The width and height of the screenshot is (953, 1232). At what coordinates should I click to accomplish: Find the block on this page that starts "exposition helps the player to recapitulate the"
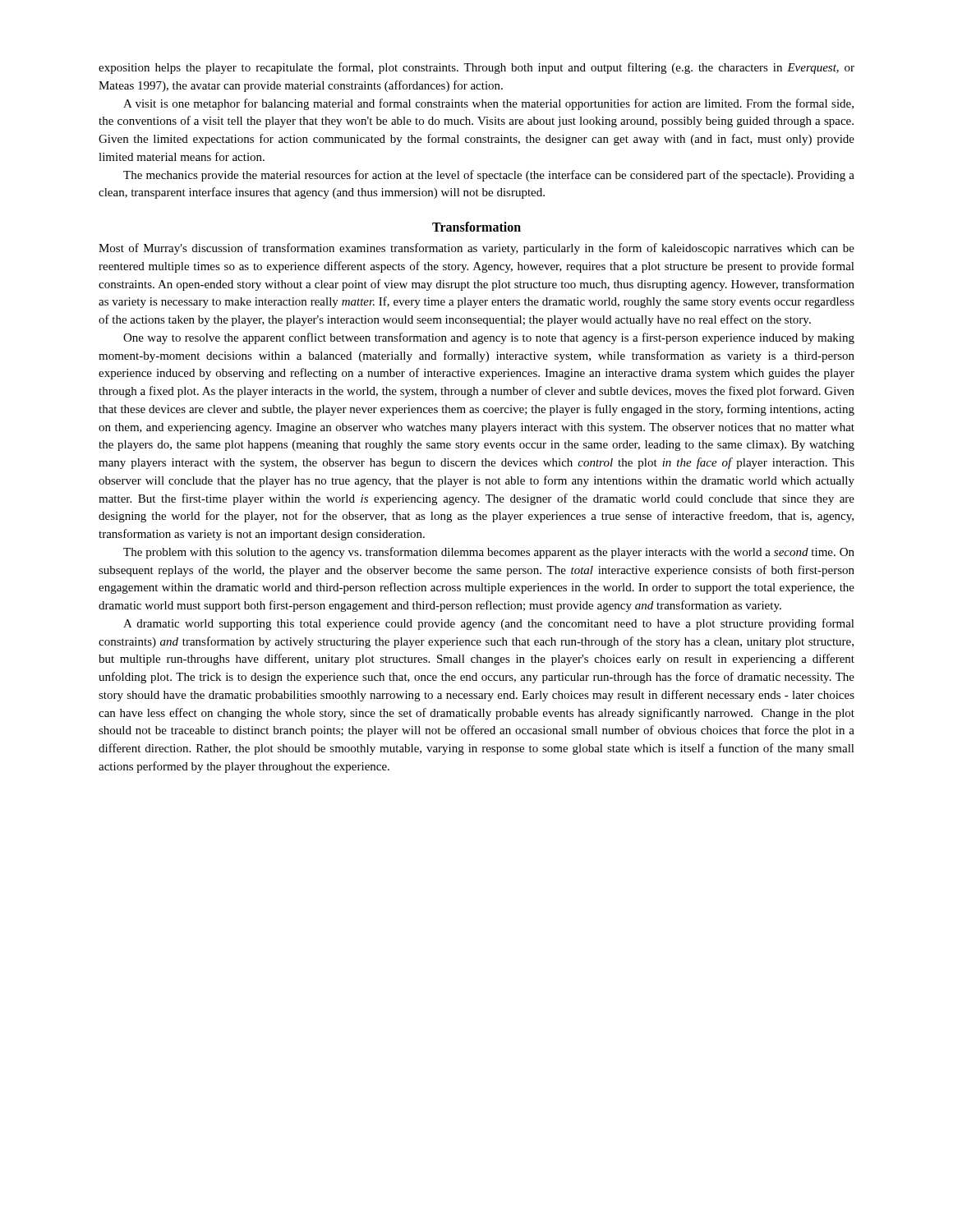click(x=476, y=77)
